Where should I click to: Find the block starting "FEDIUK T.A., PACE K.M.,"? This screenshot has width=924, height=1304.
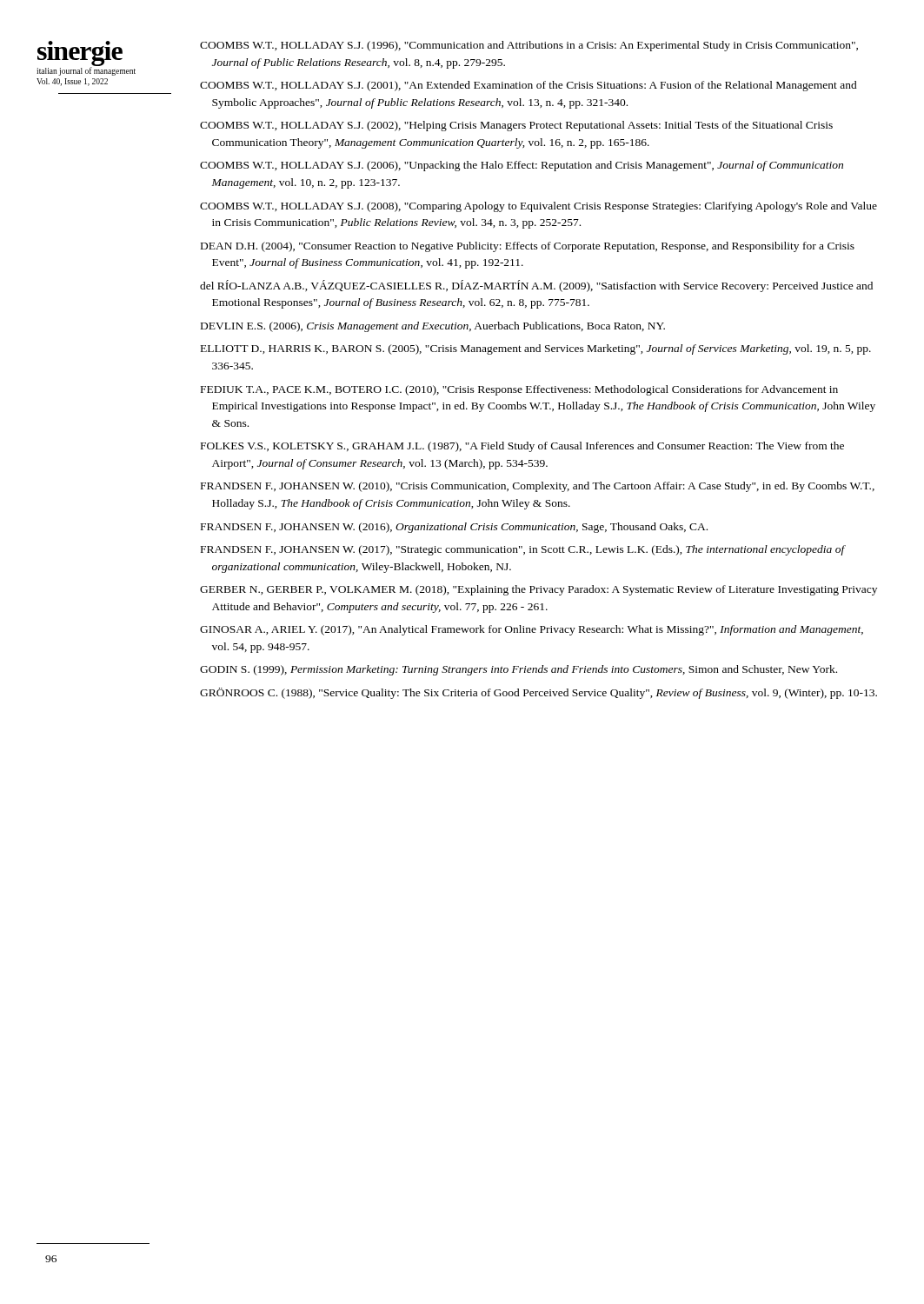coord(539,406)
